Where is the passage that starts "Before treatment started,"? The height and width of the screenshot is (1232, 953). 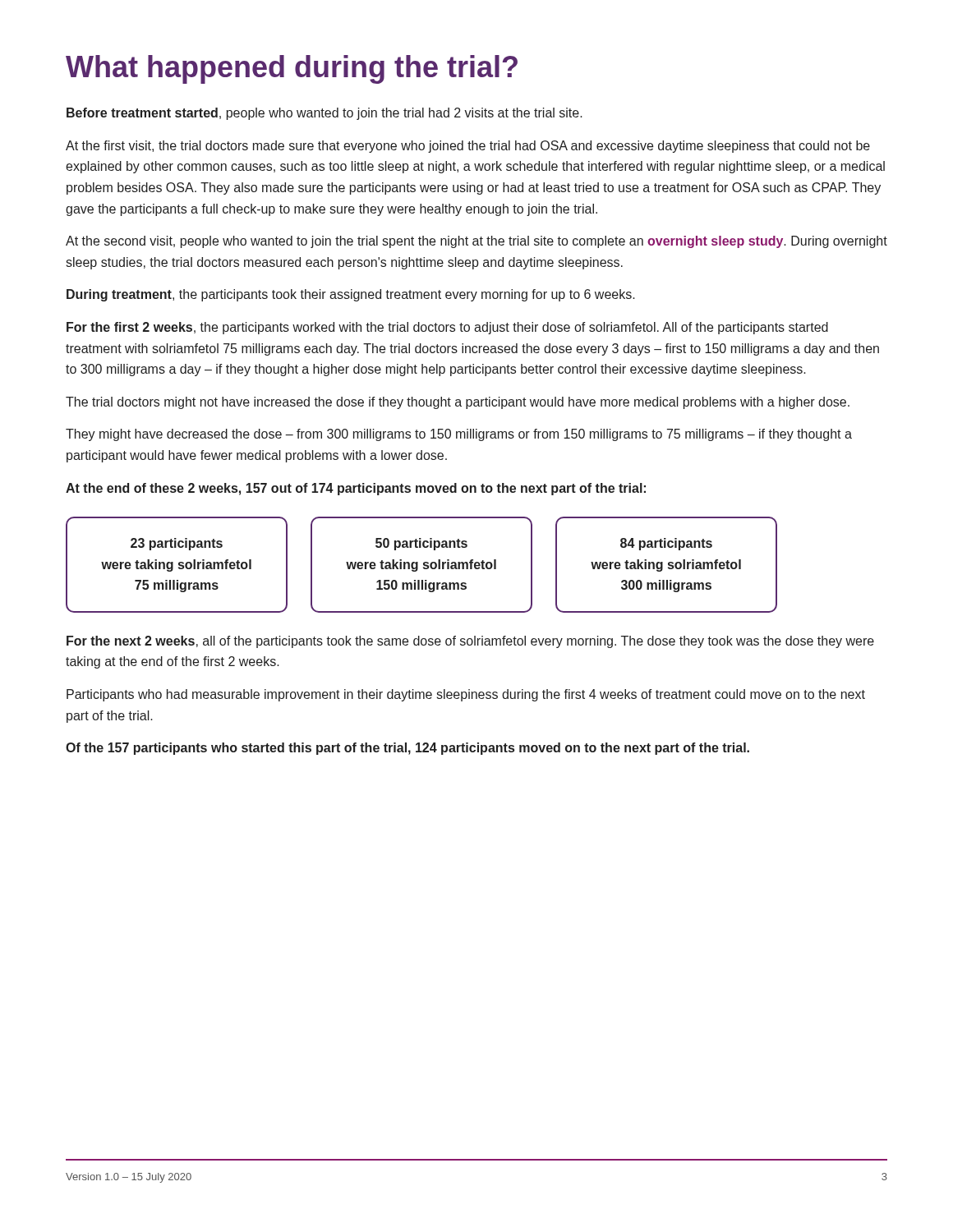[324, 113]
